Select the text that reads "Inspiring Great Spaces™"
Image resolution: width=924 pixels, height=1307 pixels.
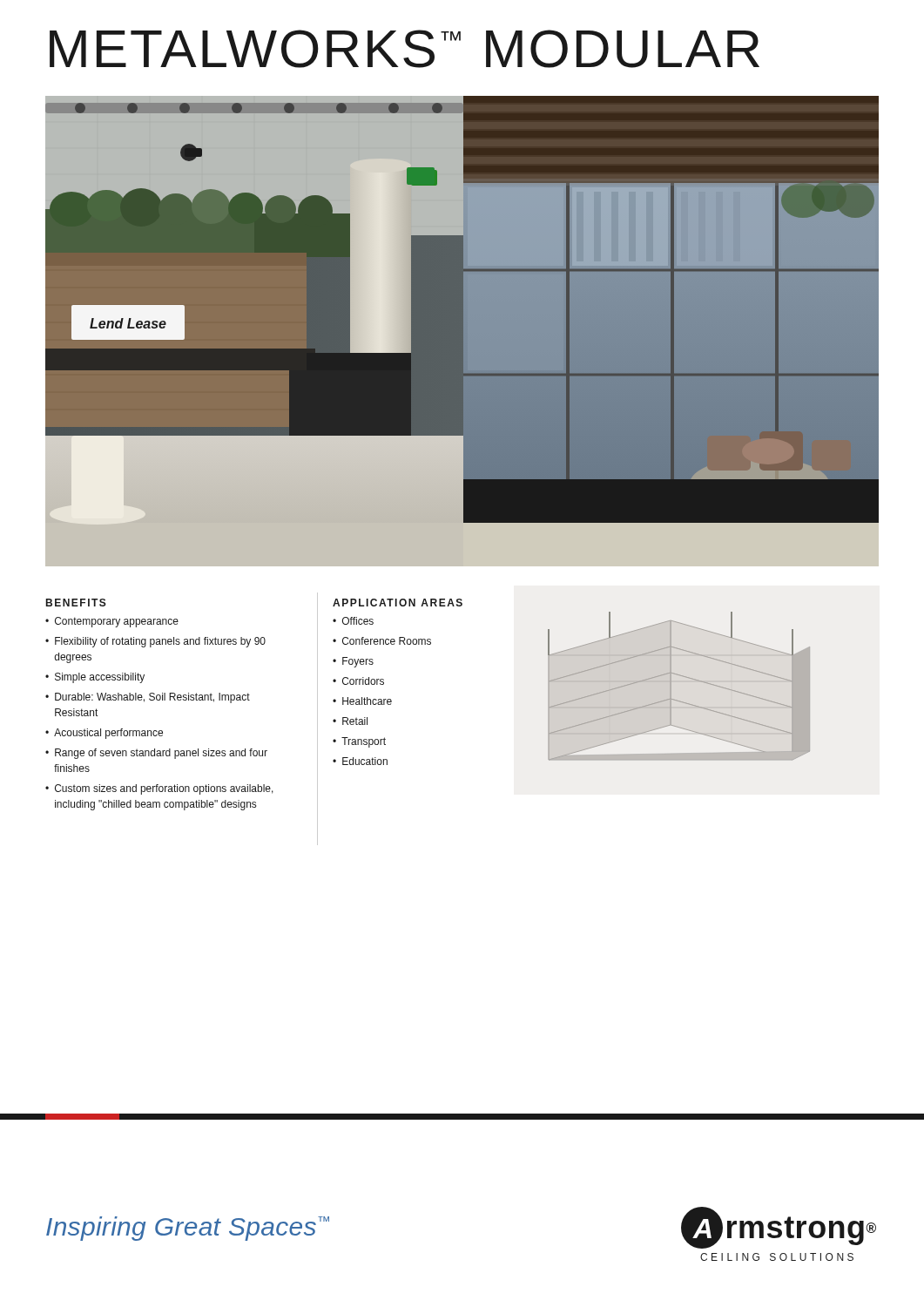tap(188, 1226)
